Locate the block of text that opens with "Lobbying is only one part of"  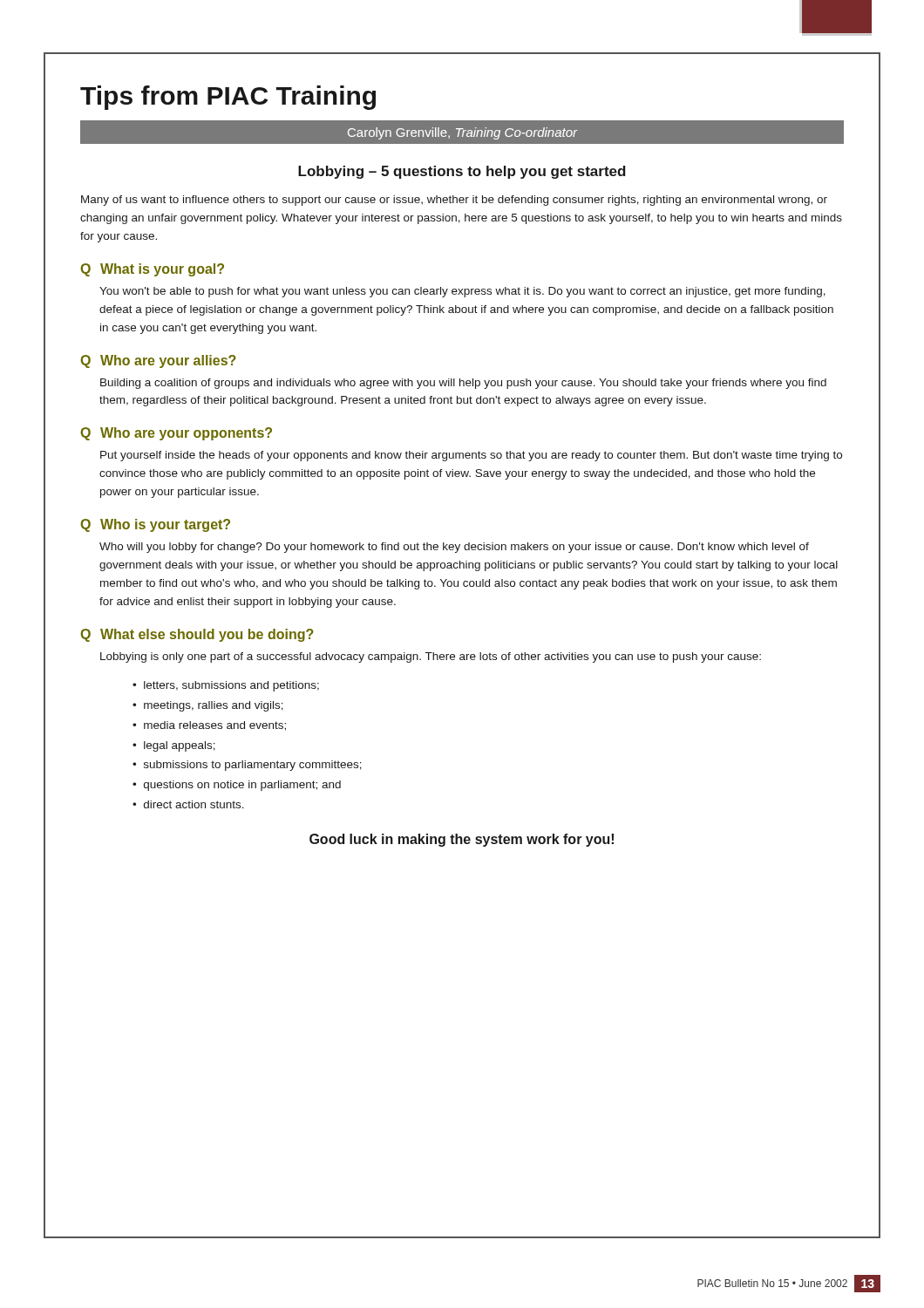click(472, 657)
